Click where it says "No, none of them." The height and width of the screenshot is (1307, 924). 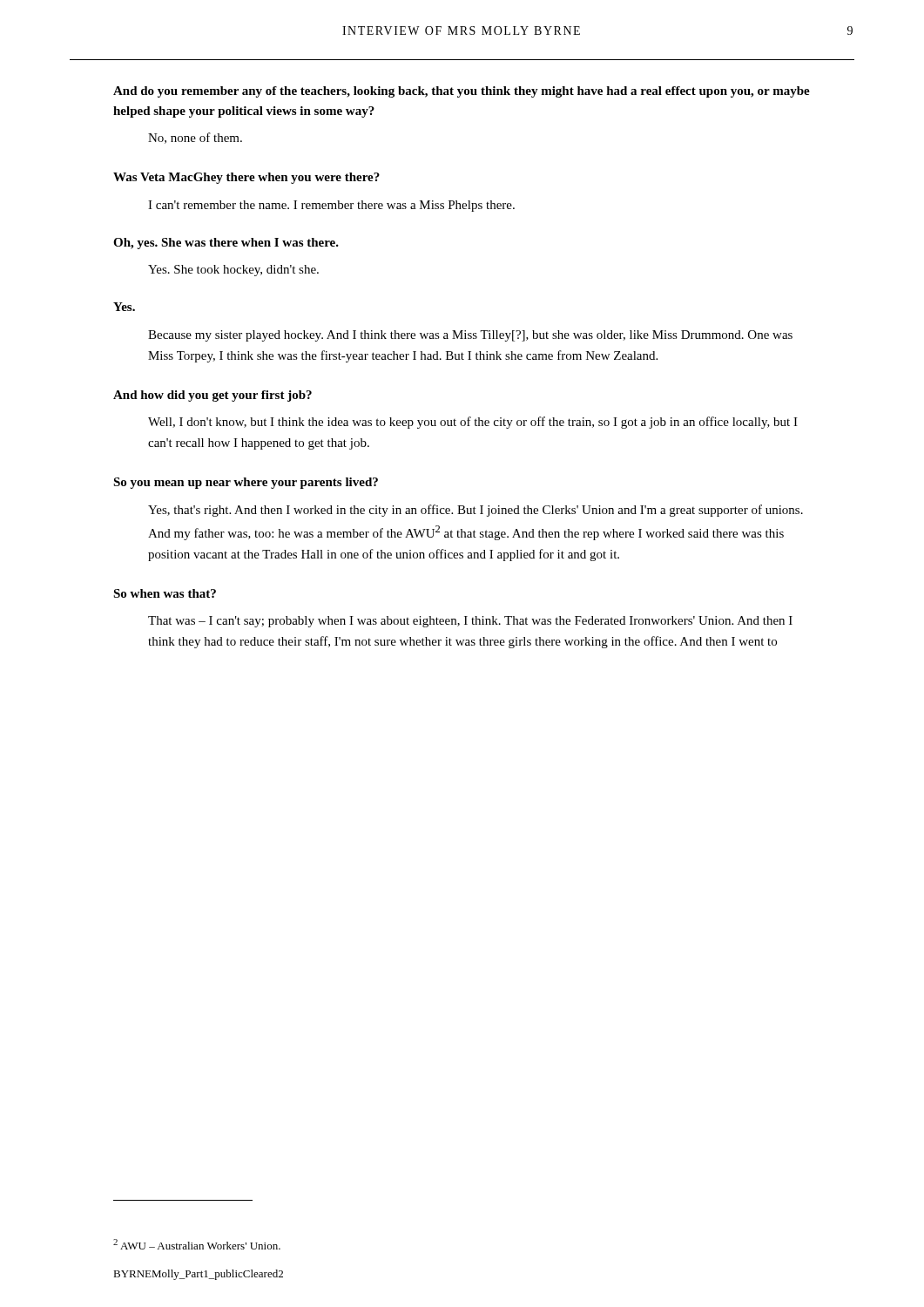[x=195, y=138]
